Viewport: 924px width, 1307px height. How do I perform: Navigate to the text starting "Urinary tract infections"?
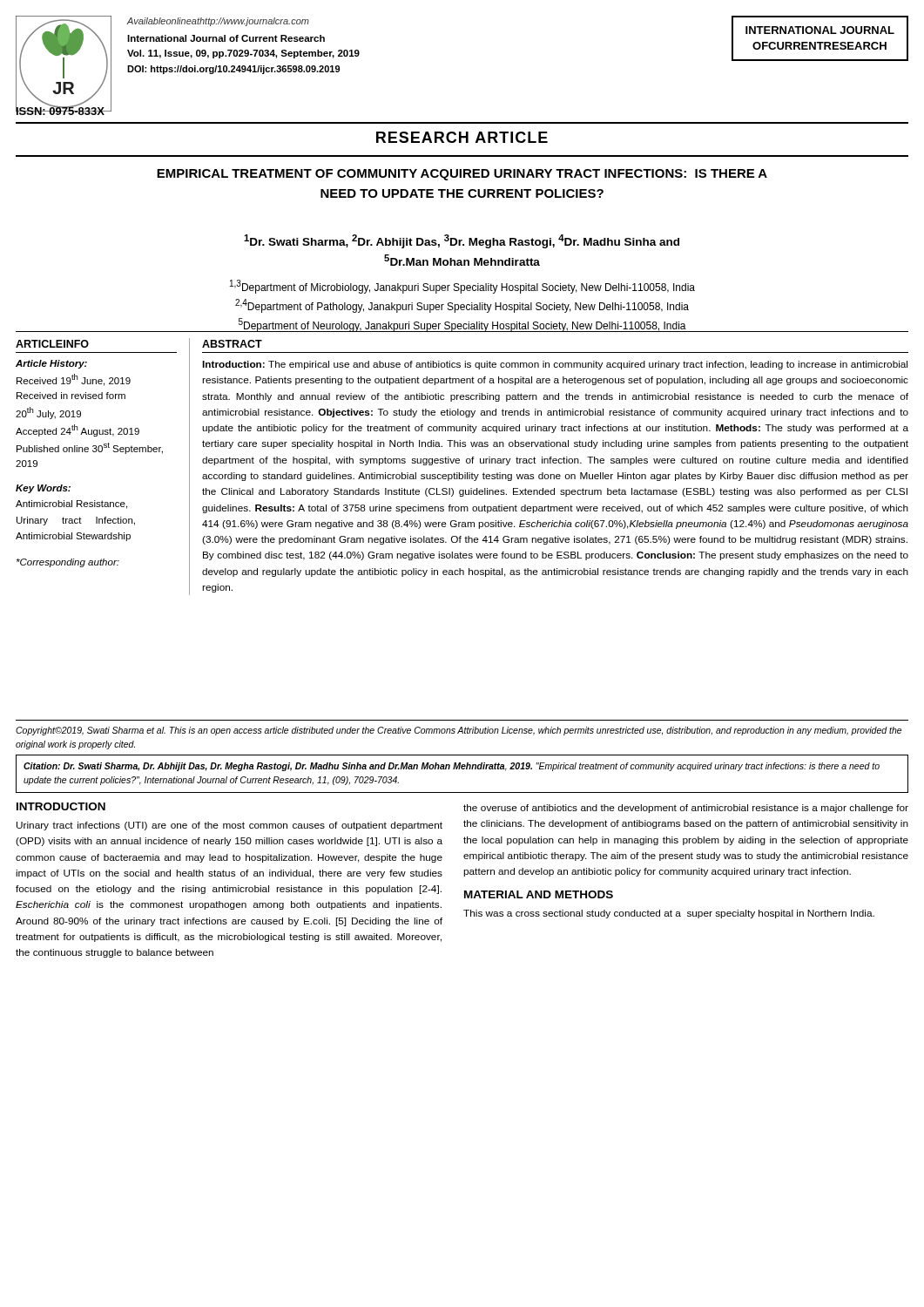click(229, 889)
